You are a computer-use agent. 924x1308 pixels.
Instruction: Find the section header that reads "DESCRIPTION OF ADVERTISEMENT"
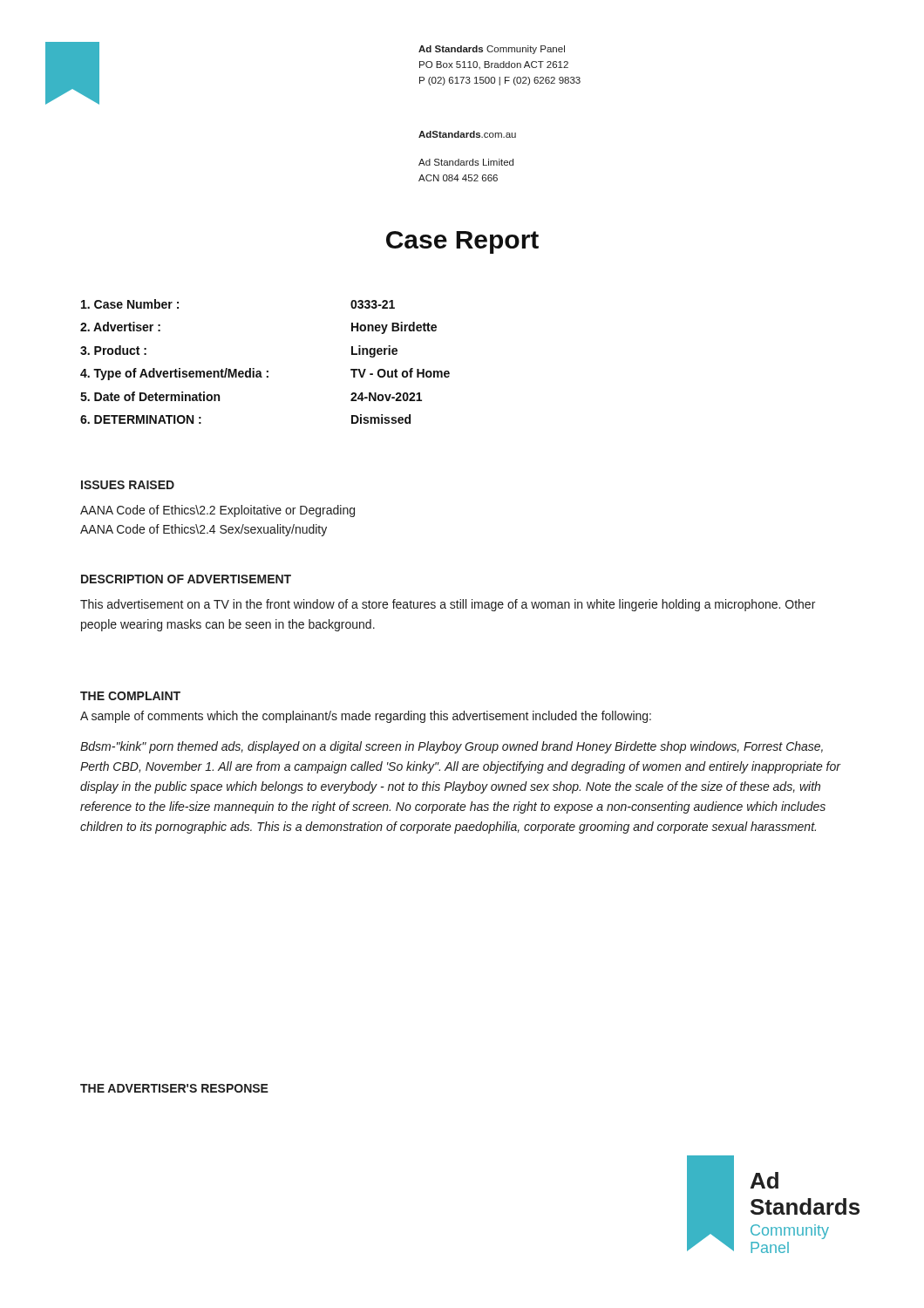tap(186, 579)
